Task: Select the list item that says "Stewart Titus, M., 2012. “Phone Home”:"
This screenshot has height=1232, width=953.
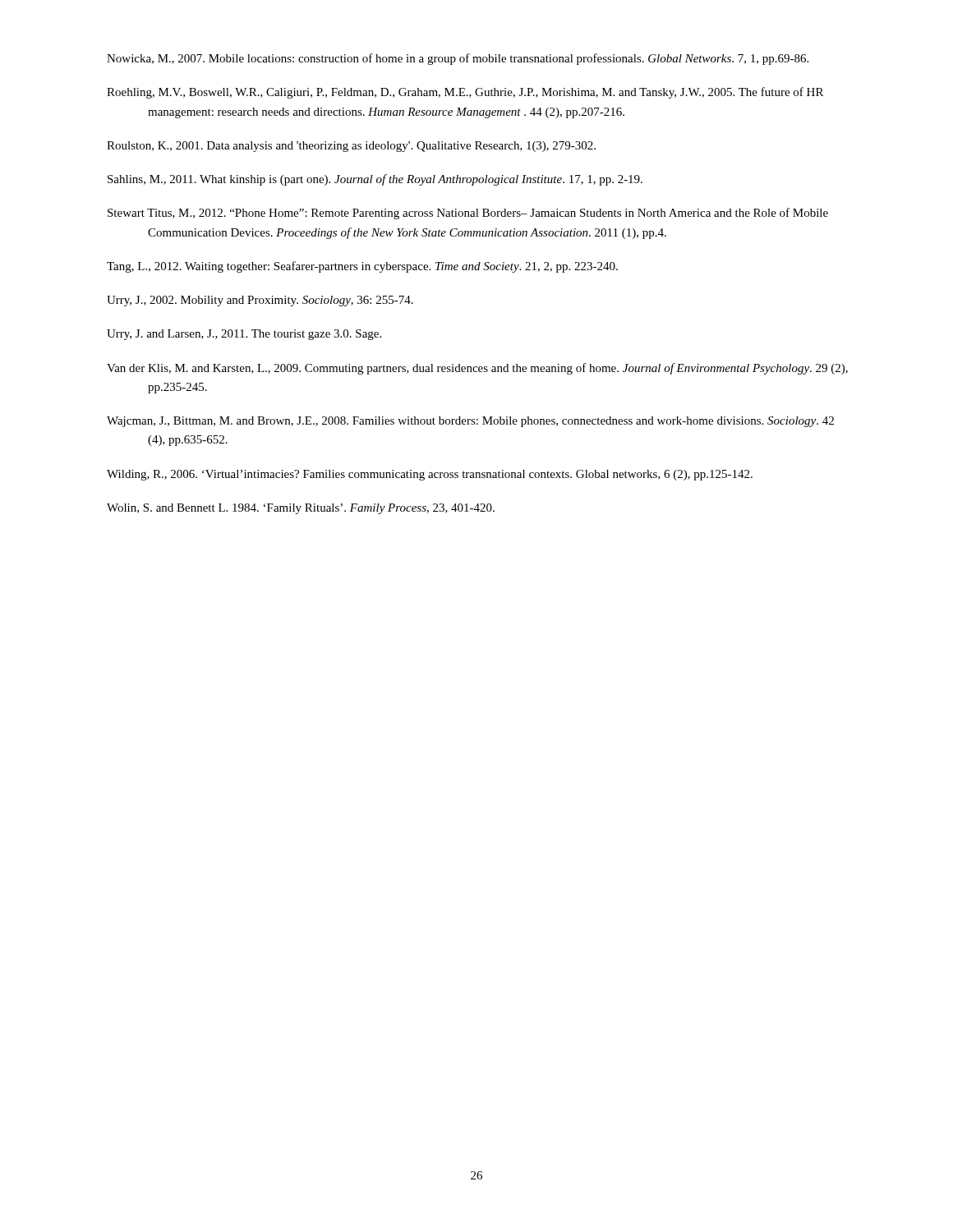Action: coord(468,222)
